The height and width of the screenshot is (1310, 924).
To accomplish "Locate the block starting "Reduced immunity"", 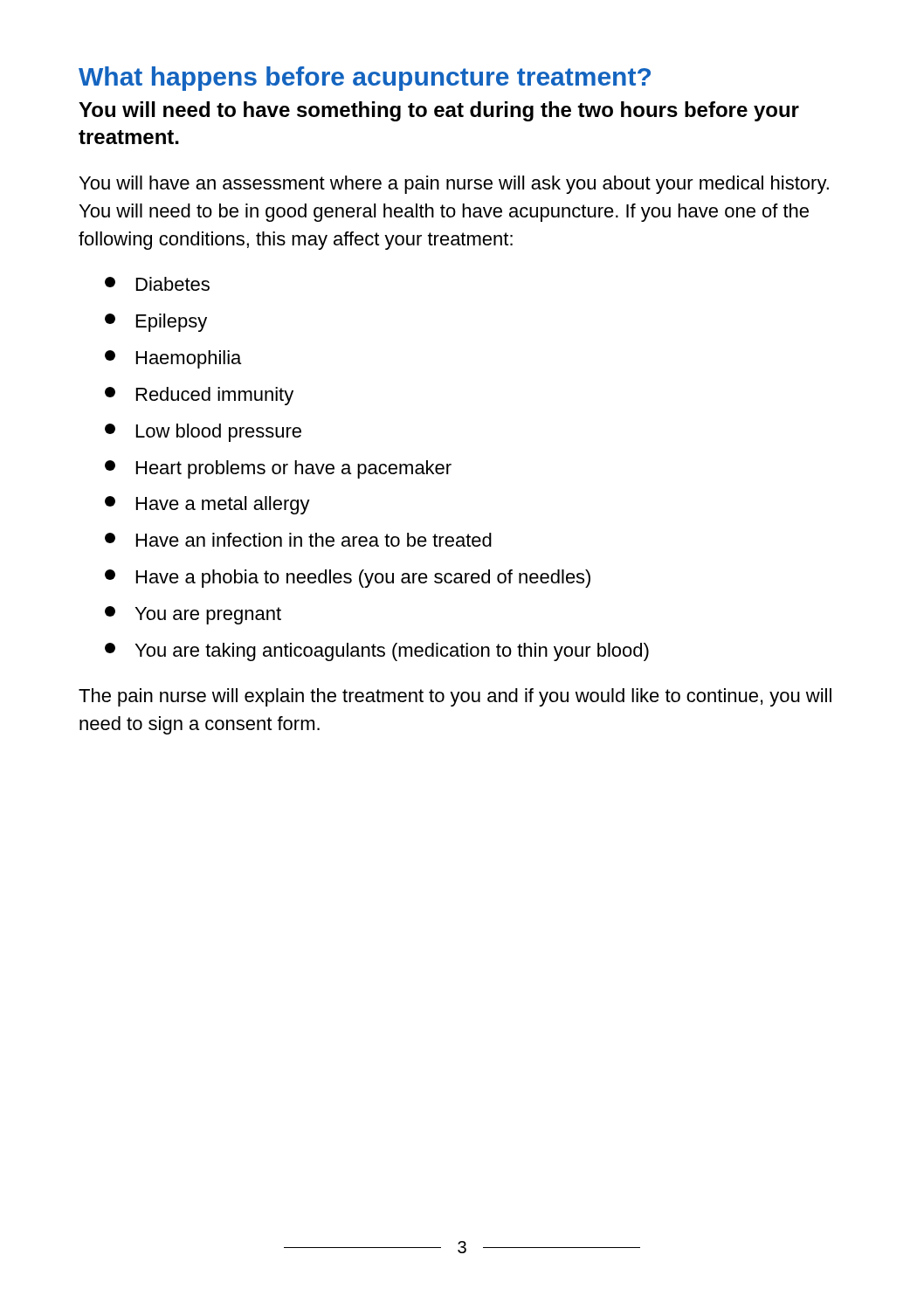I will point(199,394).
